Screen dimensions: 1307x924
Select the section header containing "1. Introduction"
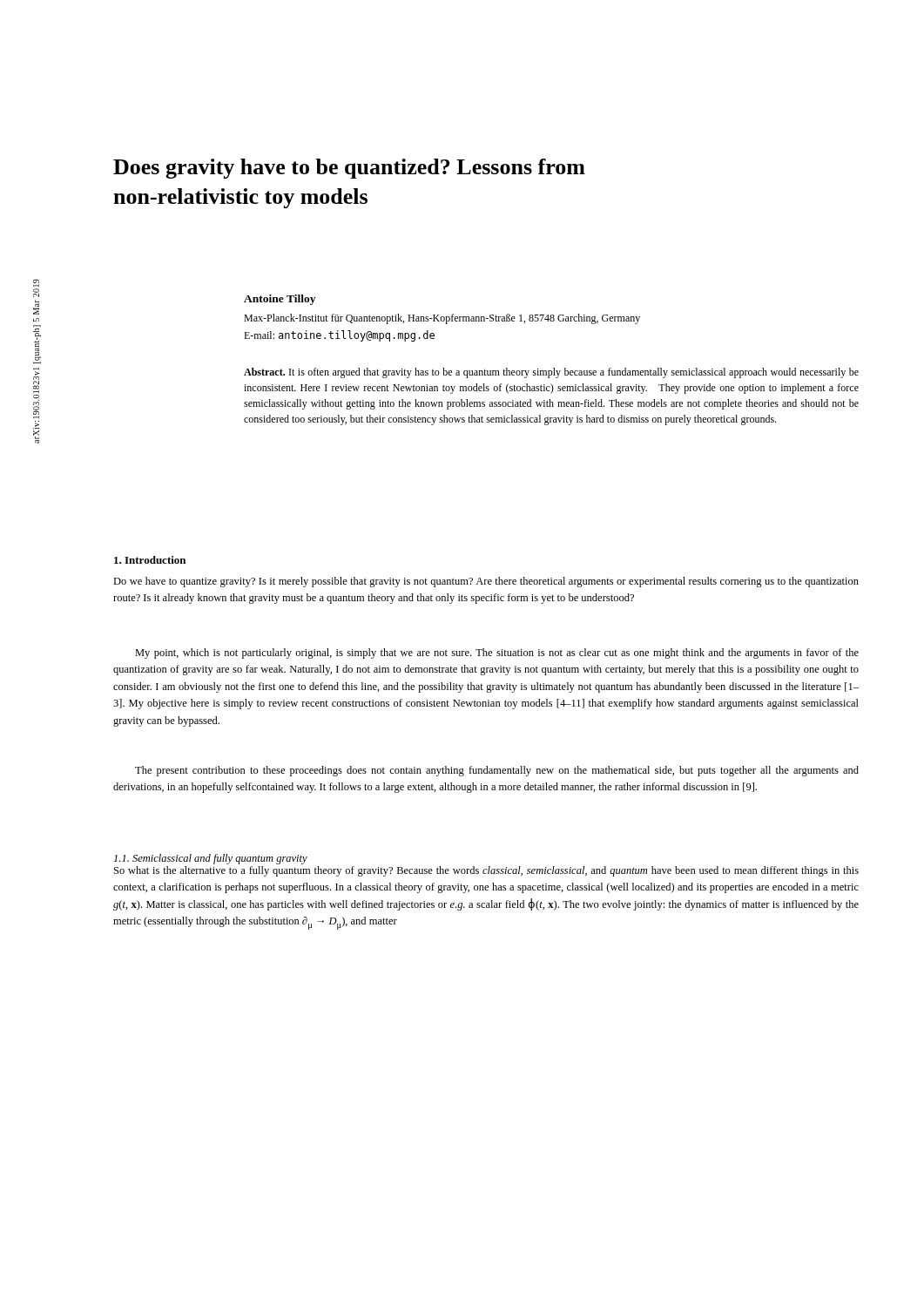[x=150, y=560]
